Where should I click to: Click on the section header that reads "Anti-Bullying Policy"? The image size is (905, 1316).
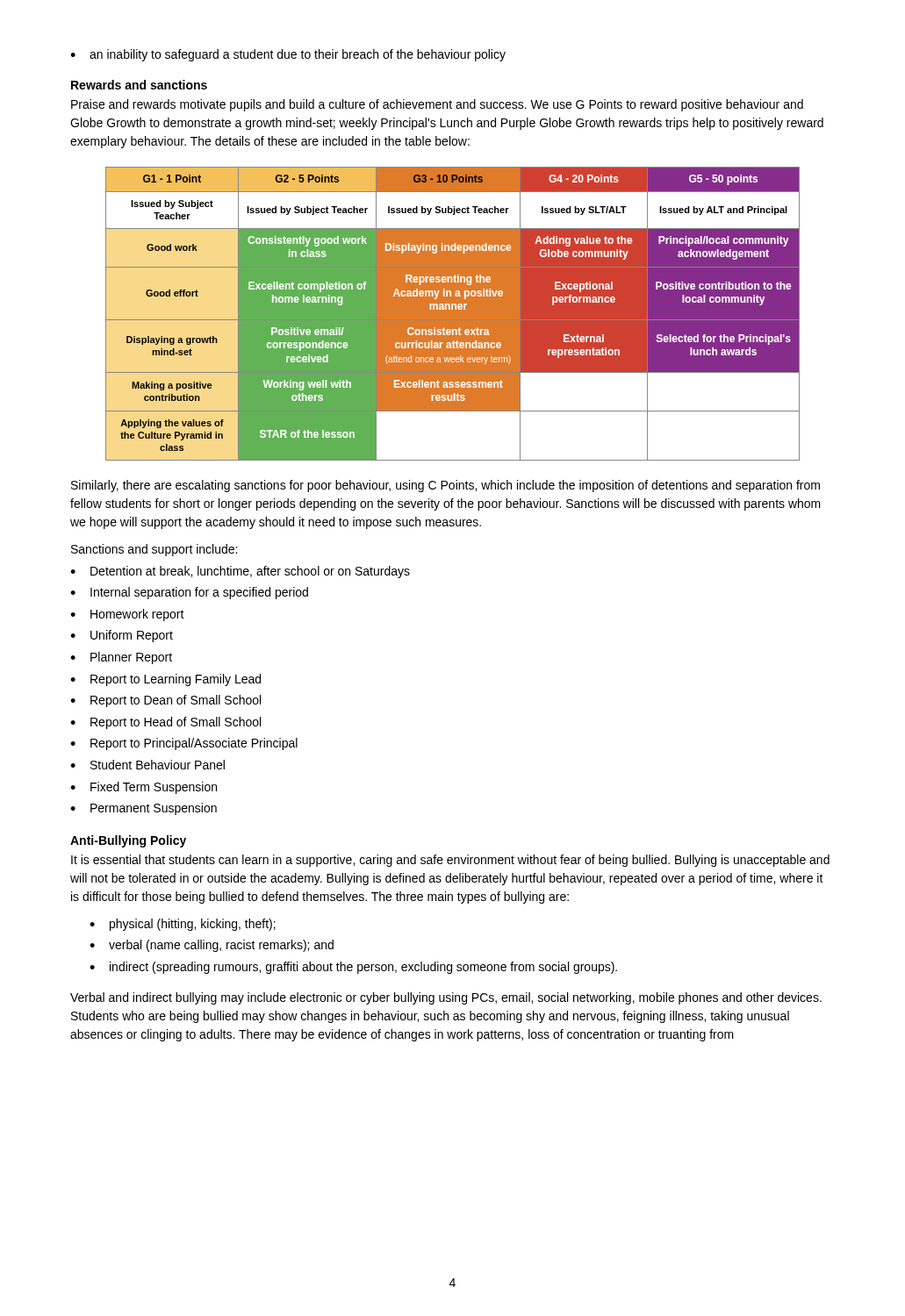128,840
